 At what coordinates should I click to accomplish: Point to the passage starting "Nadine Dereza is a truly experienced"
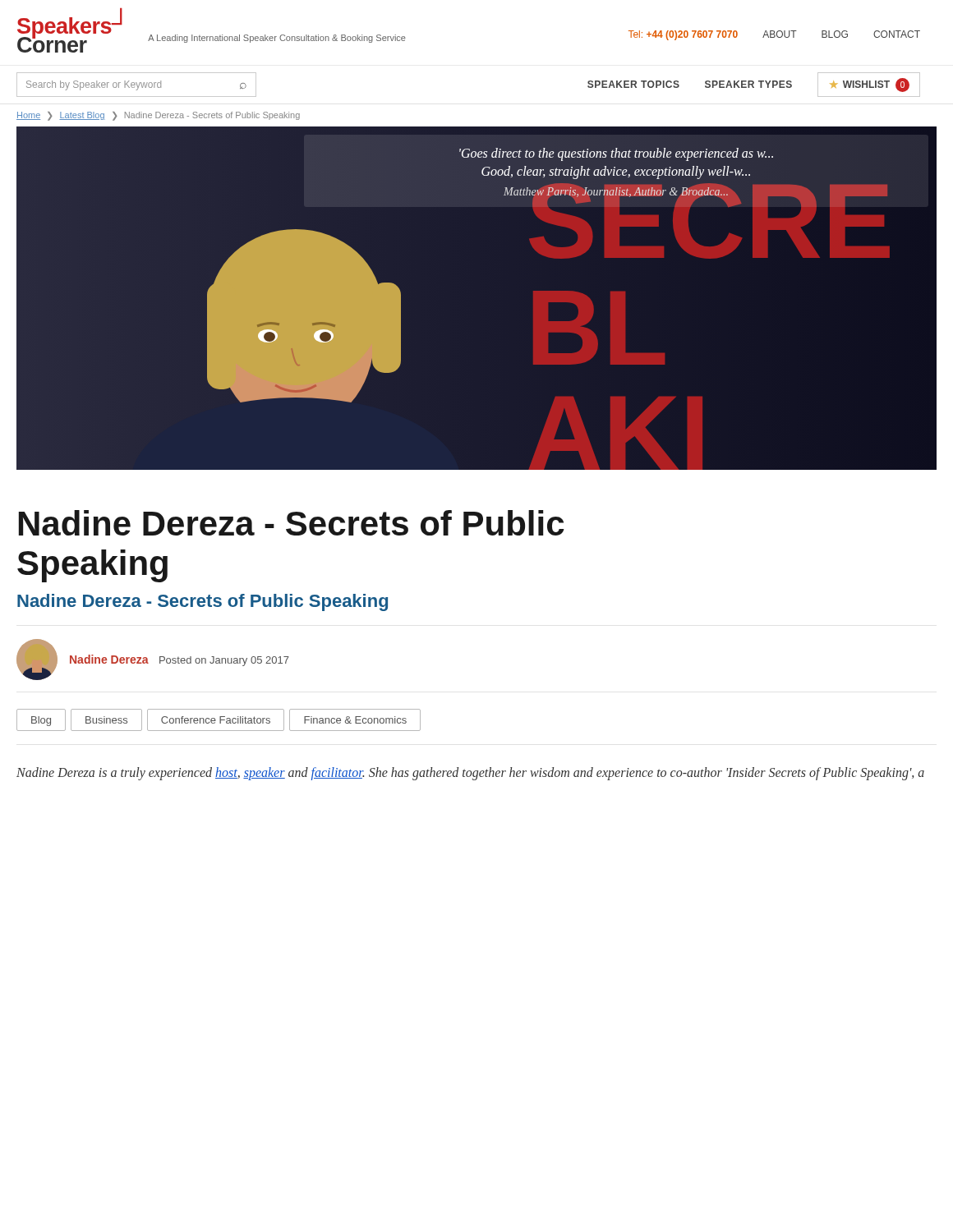470,772
